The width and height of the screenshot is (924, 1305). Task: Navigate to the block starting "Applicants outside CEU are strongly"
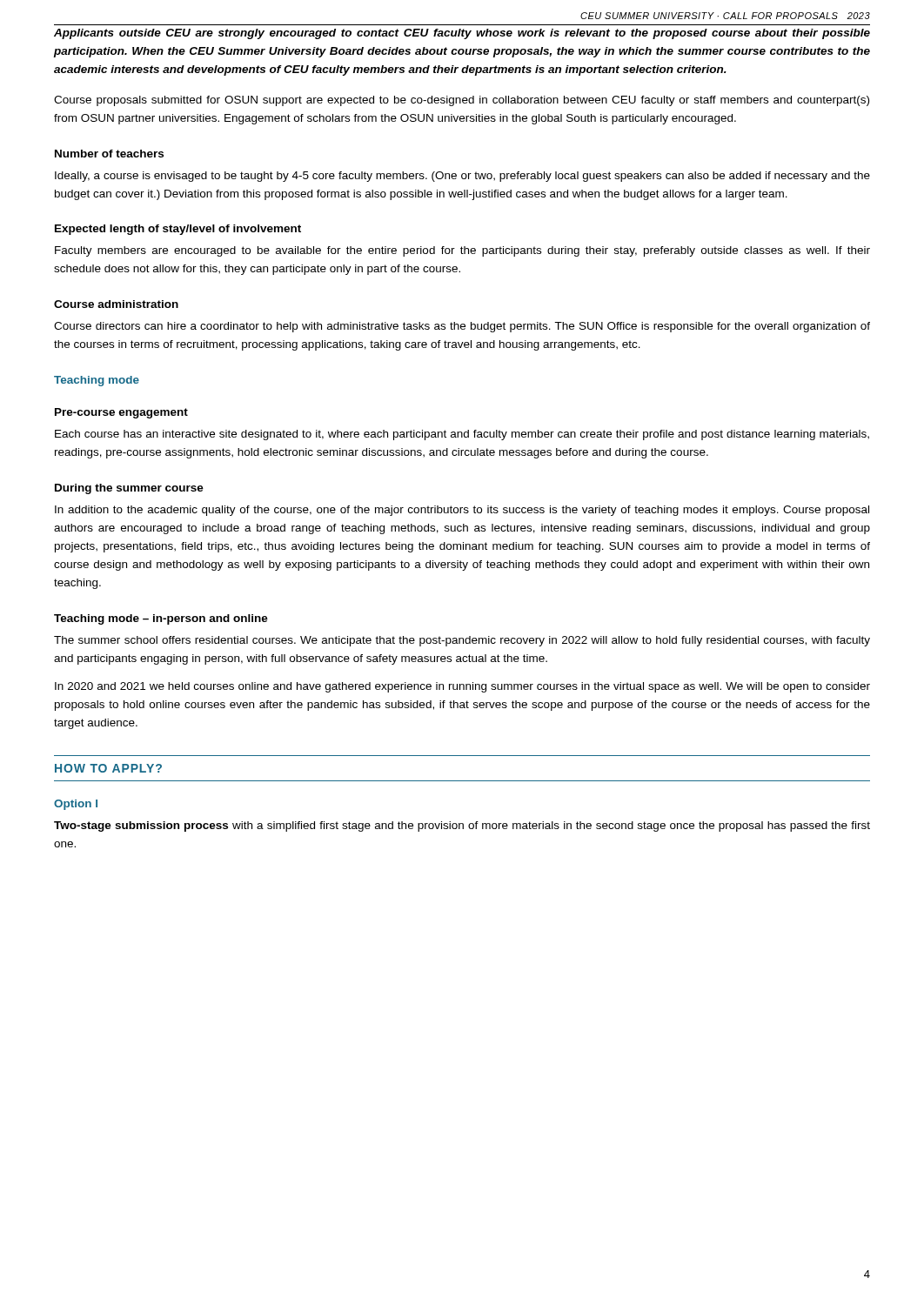[462, 51]
